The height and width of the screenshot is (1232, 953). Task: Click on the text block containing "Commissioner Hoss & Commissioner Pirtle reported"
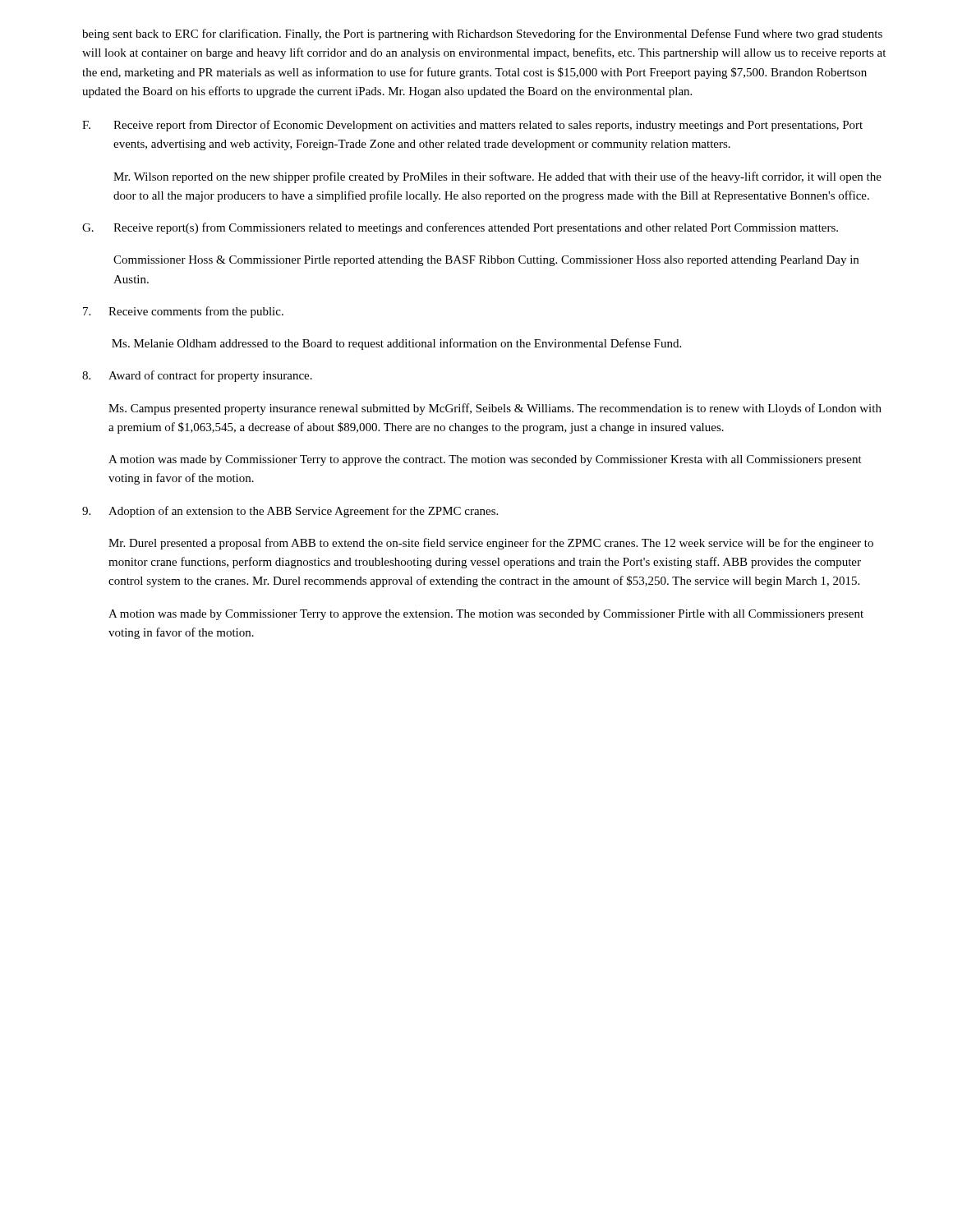pyautogui.click(x=500, y=270)
